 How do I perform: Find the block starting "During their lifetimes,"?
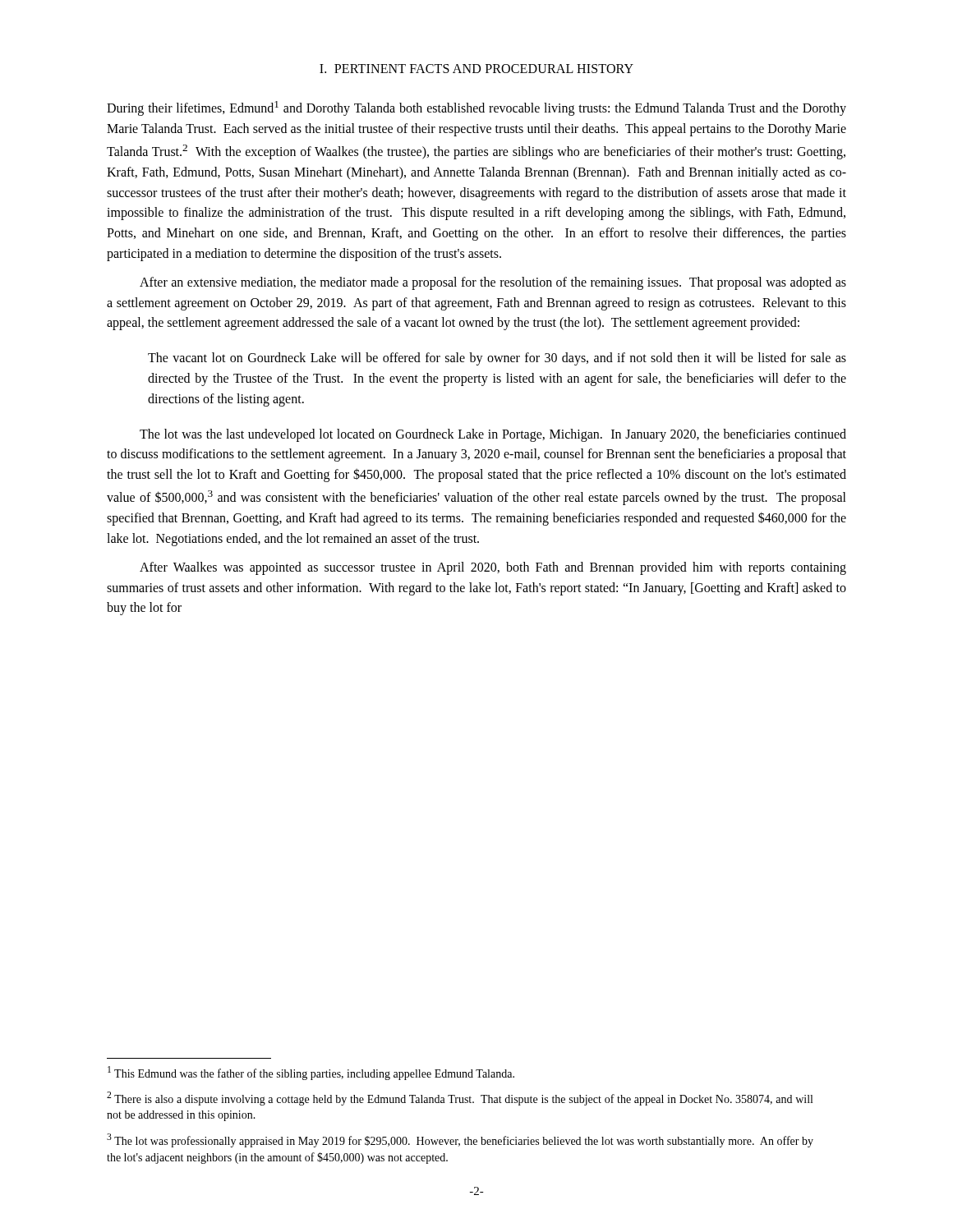[476, 179]
